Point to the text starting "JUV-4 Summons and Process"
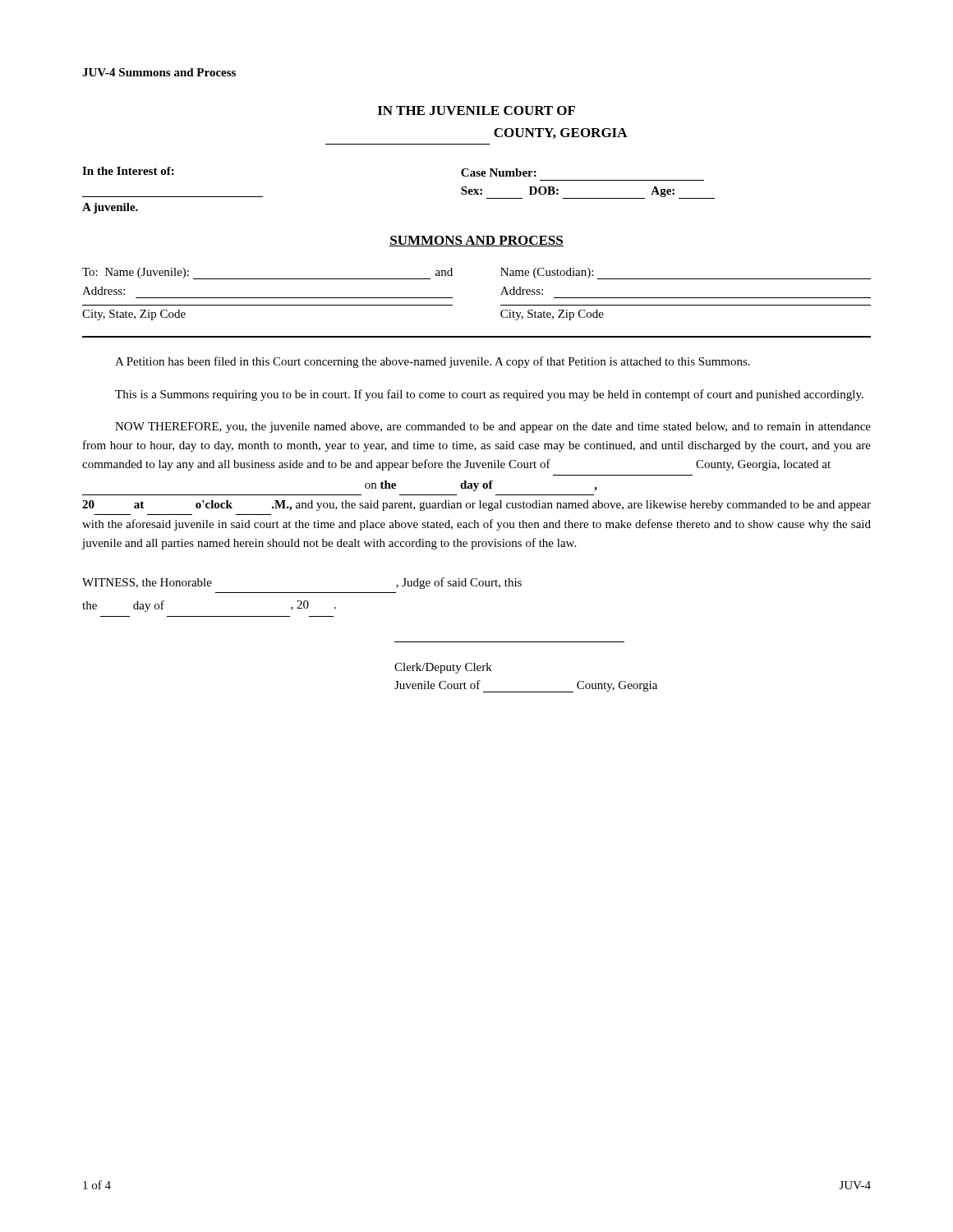This screenshot has width=953, height=1232. click(x=159, y=72)
